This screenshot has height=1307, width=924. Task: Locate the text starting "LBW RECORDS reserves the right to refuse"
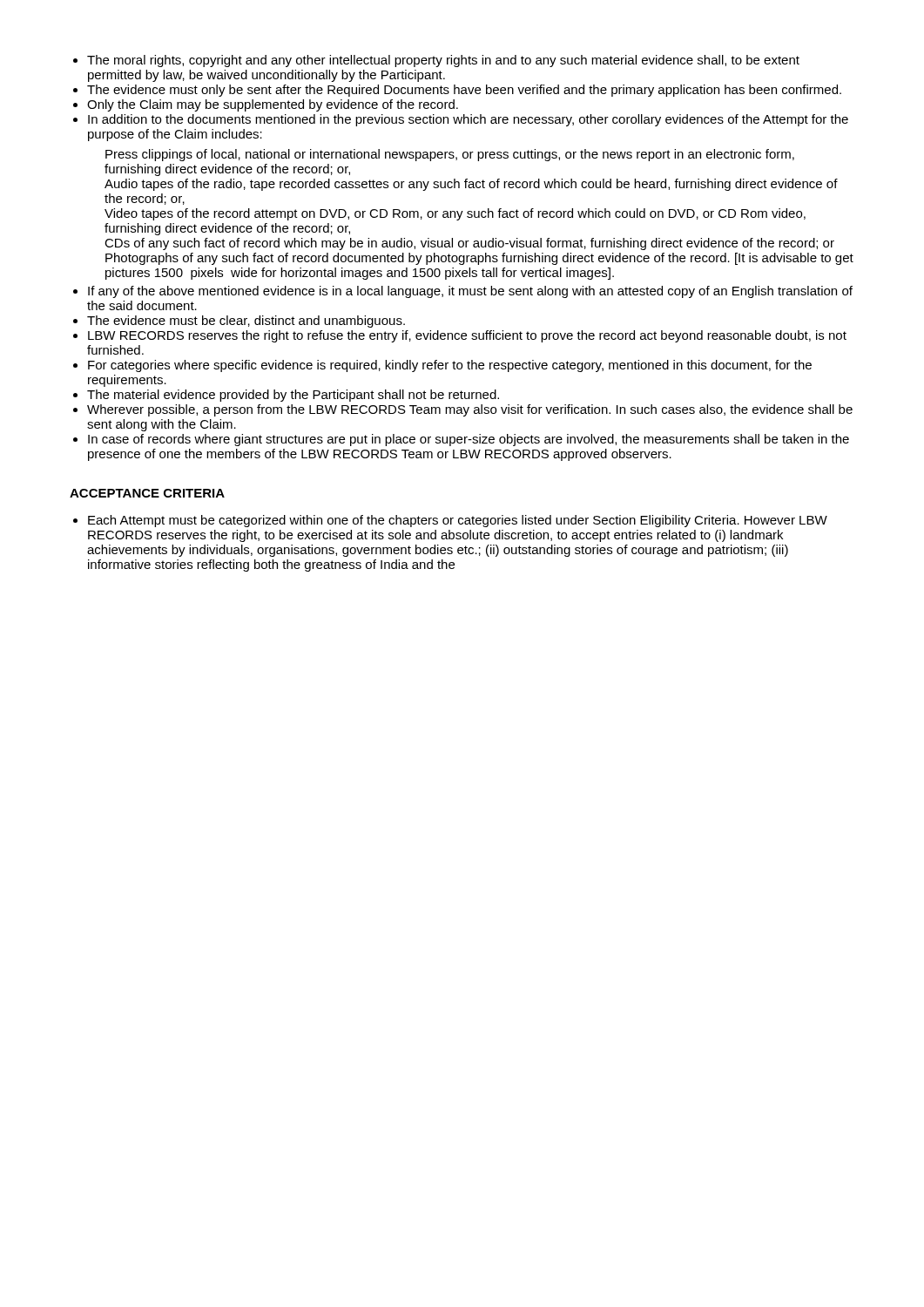point(471,342)
